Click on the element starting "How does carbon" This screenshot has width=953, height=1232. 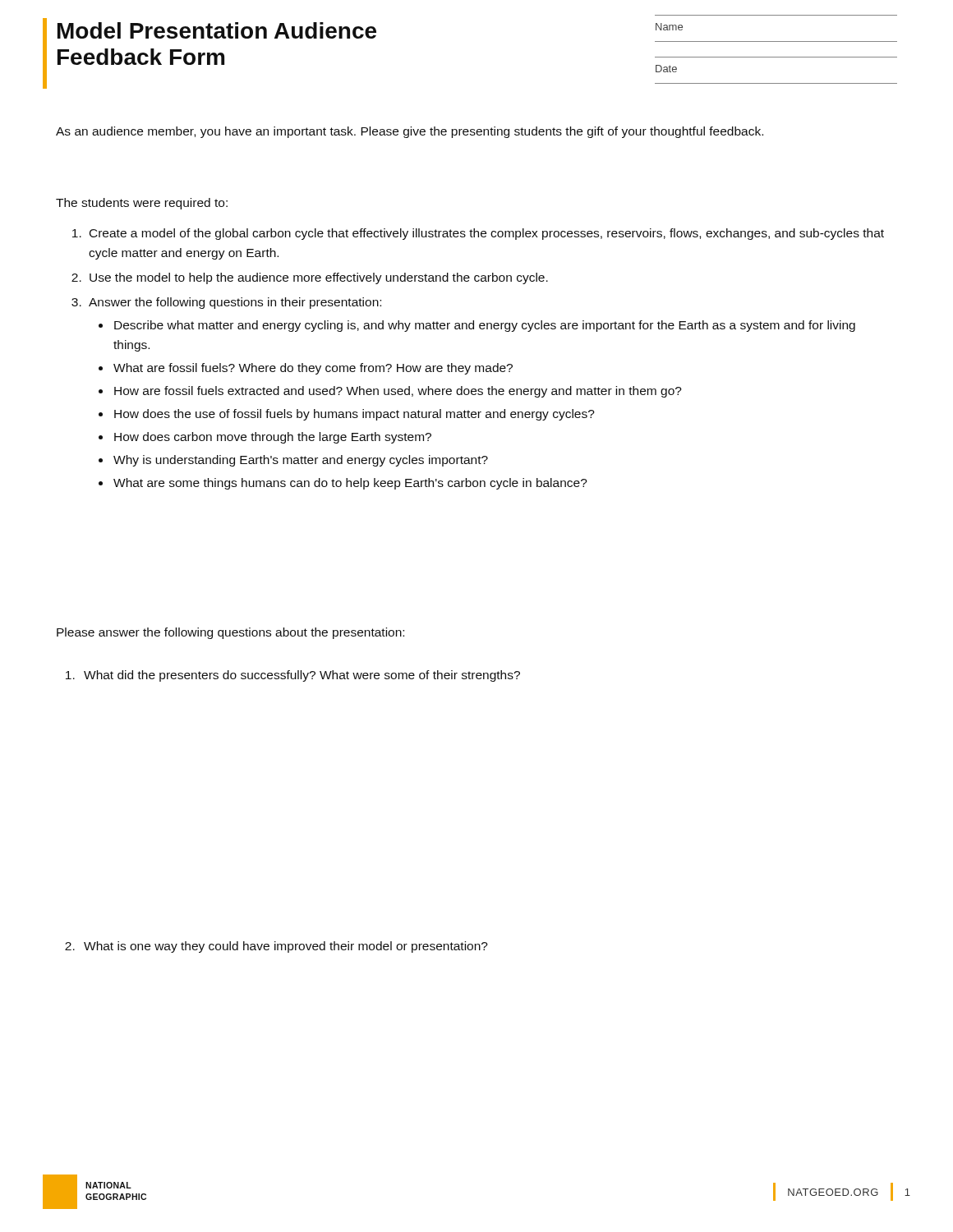pyautogui.click(x=273, y=437)
